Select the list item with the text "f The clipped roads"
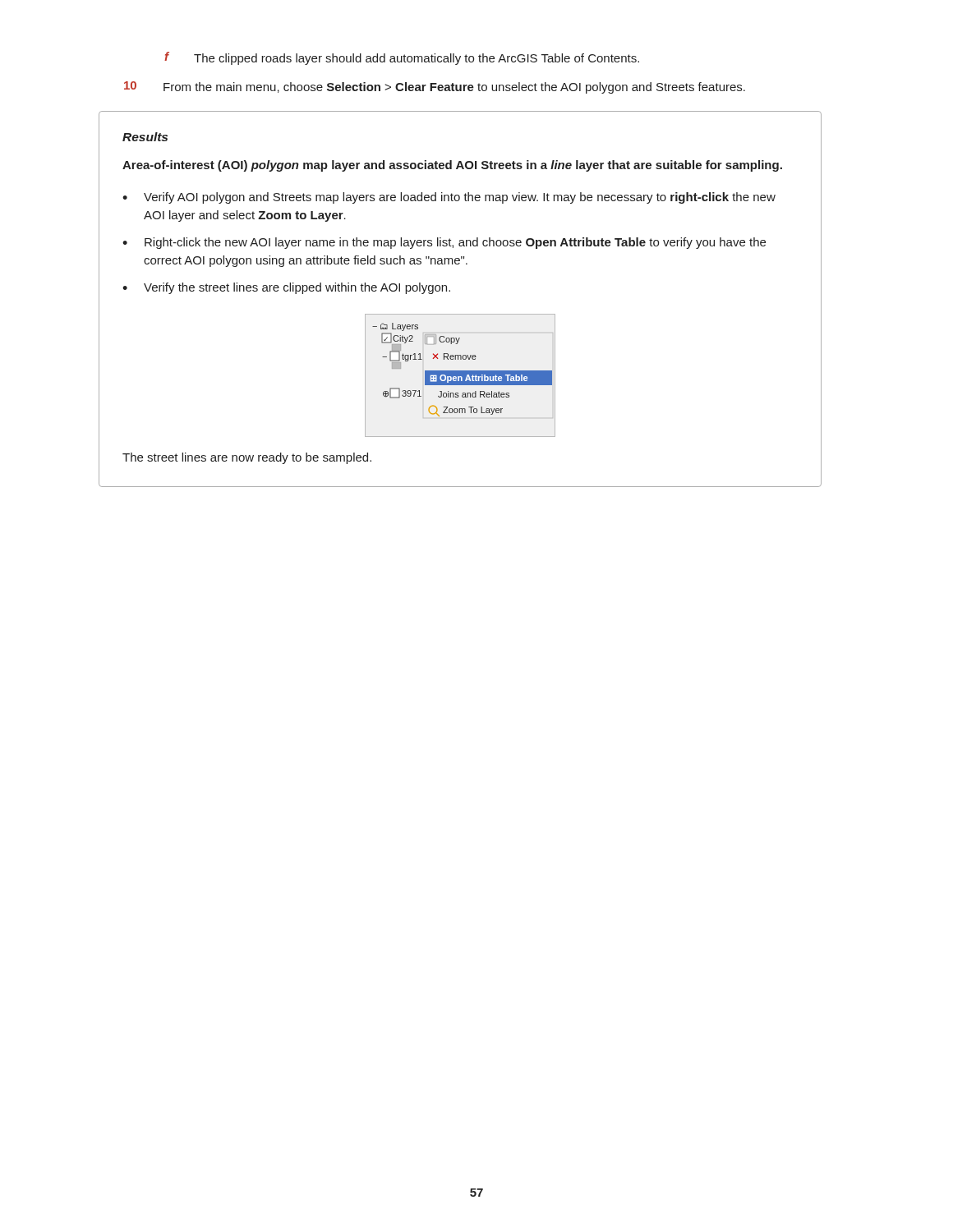This screenshot has height=1232, width=953. click(x=402, y=59)
